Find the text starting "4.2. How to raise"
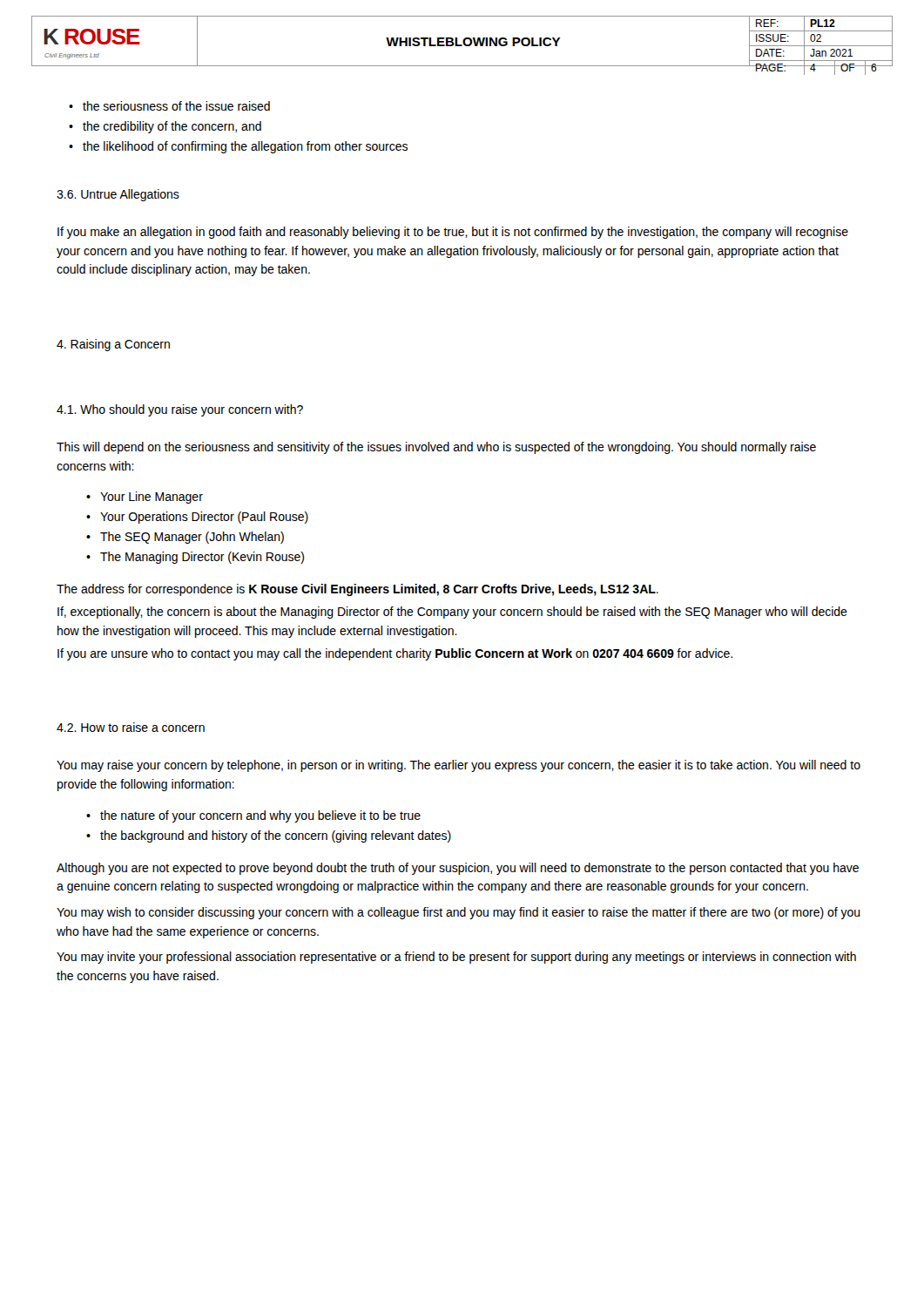The width and height of the screenshot is (924, 1307). [131, 728]
